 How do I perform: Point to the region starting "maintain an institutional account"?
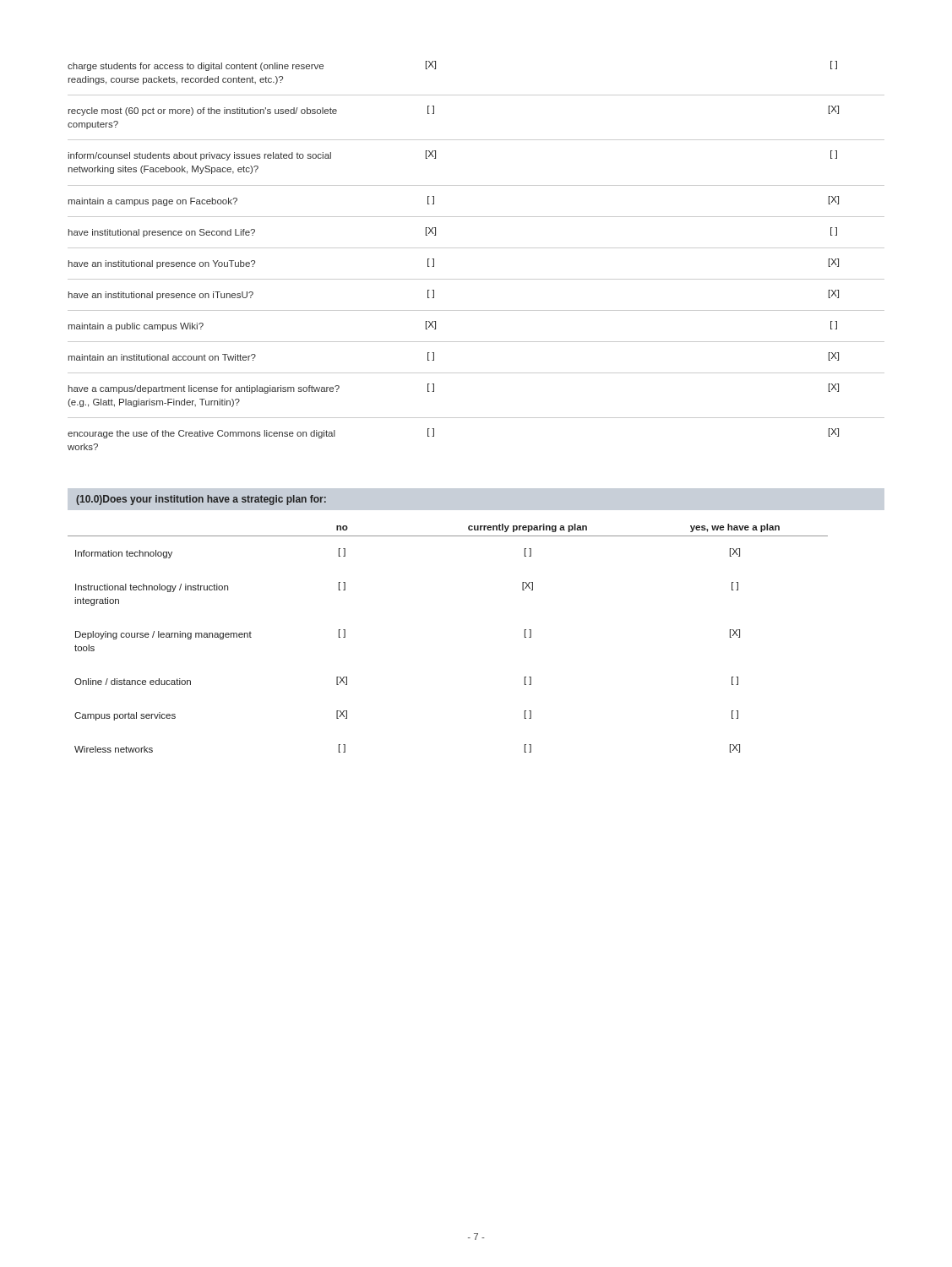[165, 356]
